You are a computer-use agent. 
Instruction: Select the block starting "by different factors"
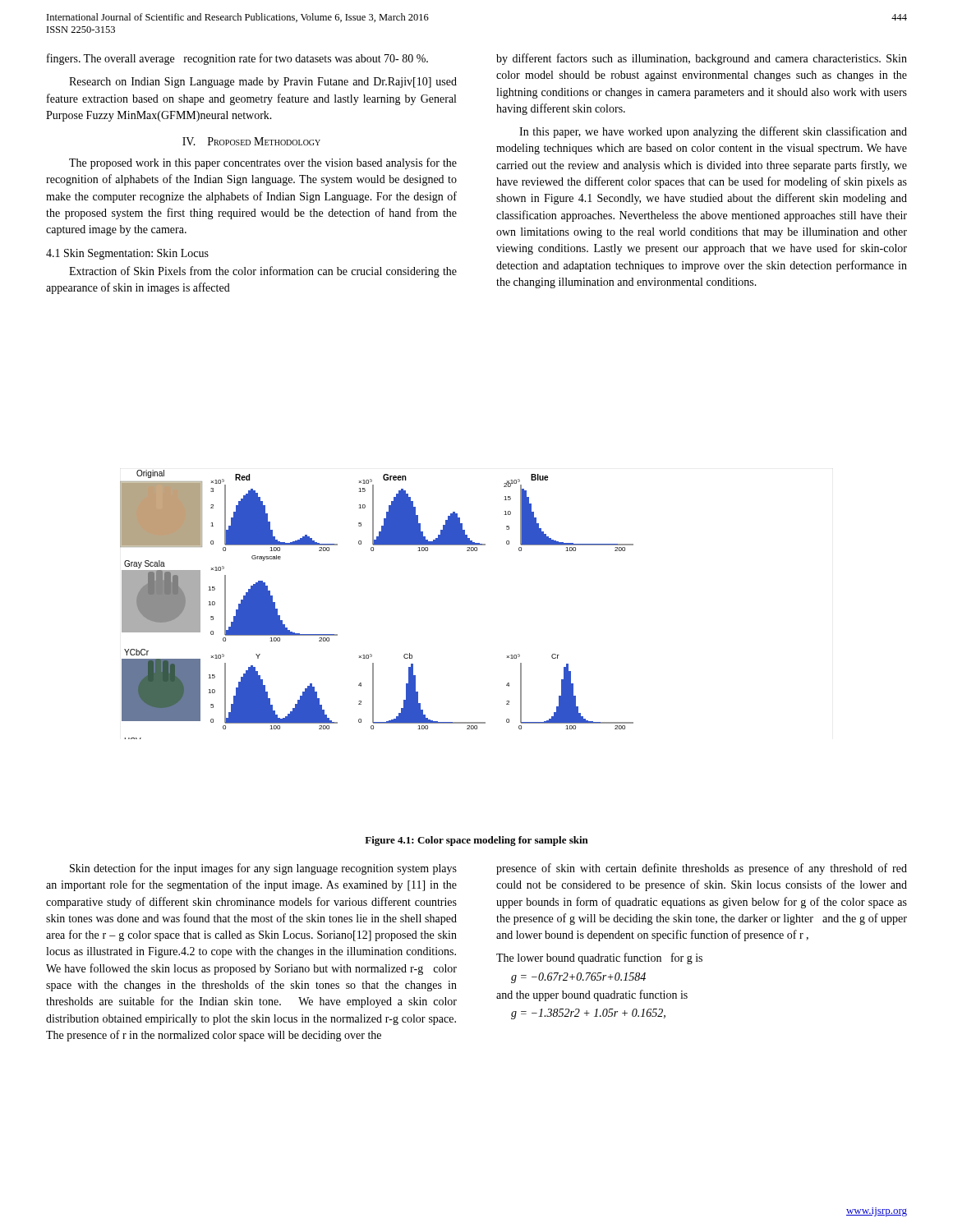point(702,171)
